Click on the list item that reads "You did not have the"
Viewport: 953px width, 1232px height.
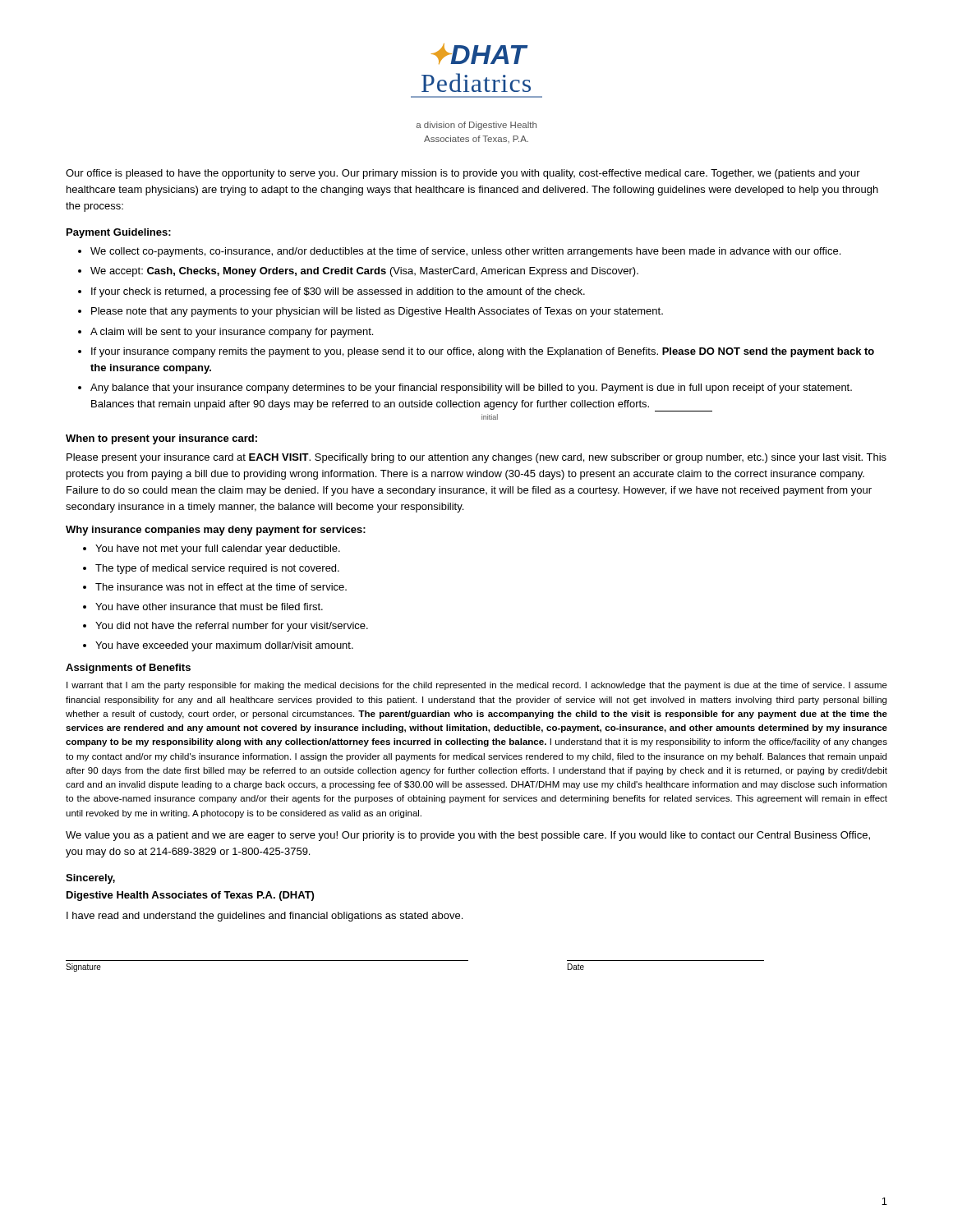232,626
